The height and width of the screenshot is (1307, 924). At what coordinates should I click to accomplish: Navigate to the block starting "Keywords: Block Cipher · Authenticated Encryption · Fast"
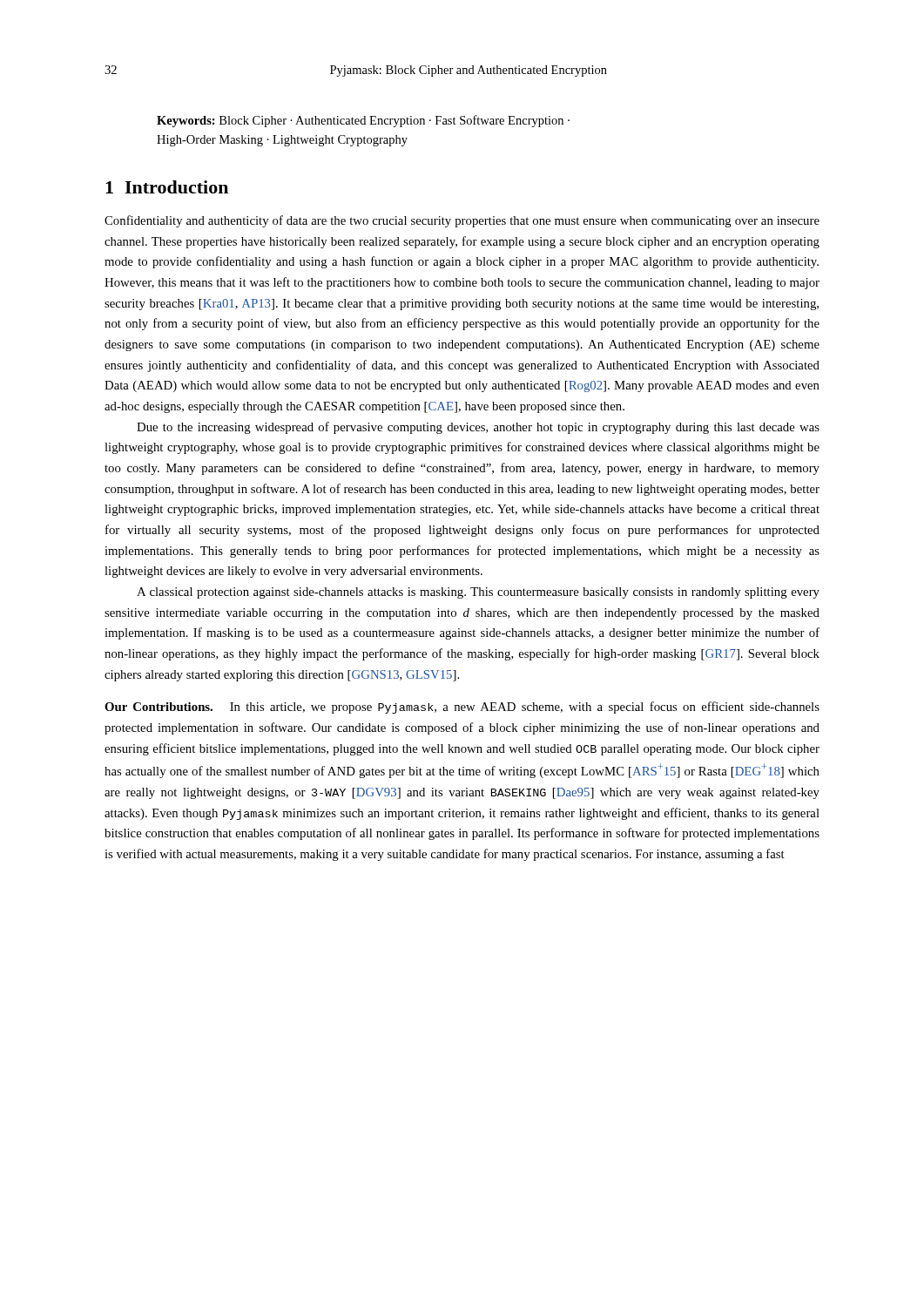[364, 130]
